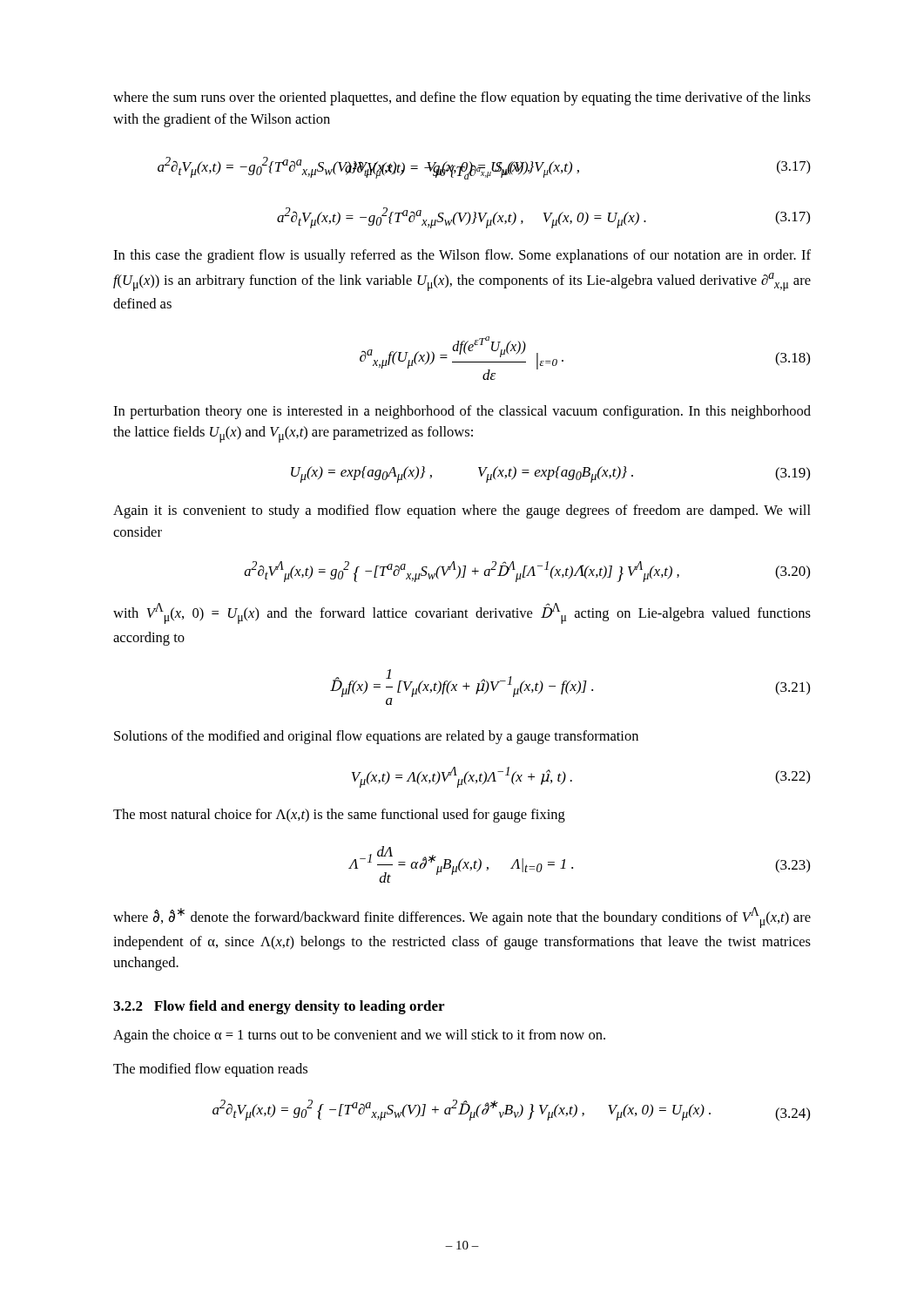The height and width of the screenshot is (1307, 924).
Task: Navigate to the region starting "a2∂tVΛμ(x,t) = g02 { −[Ta∂ax,μSw(VΛ)] +"
Action: [527, 571]
